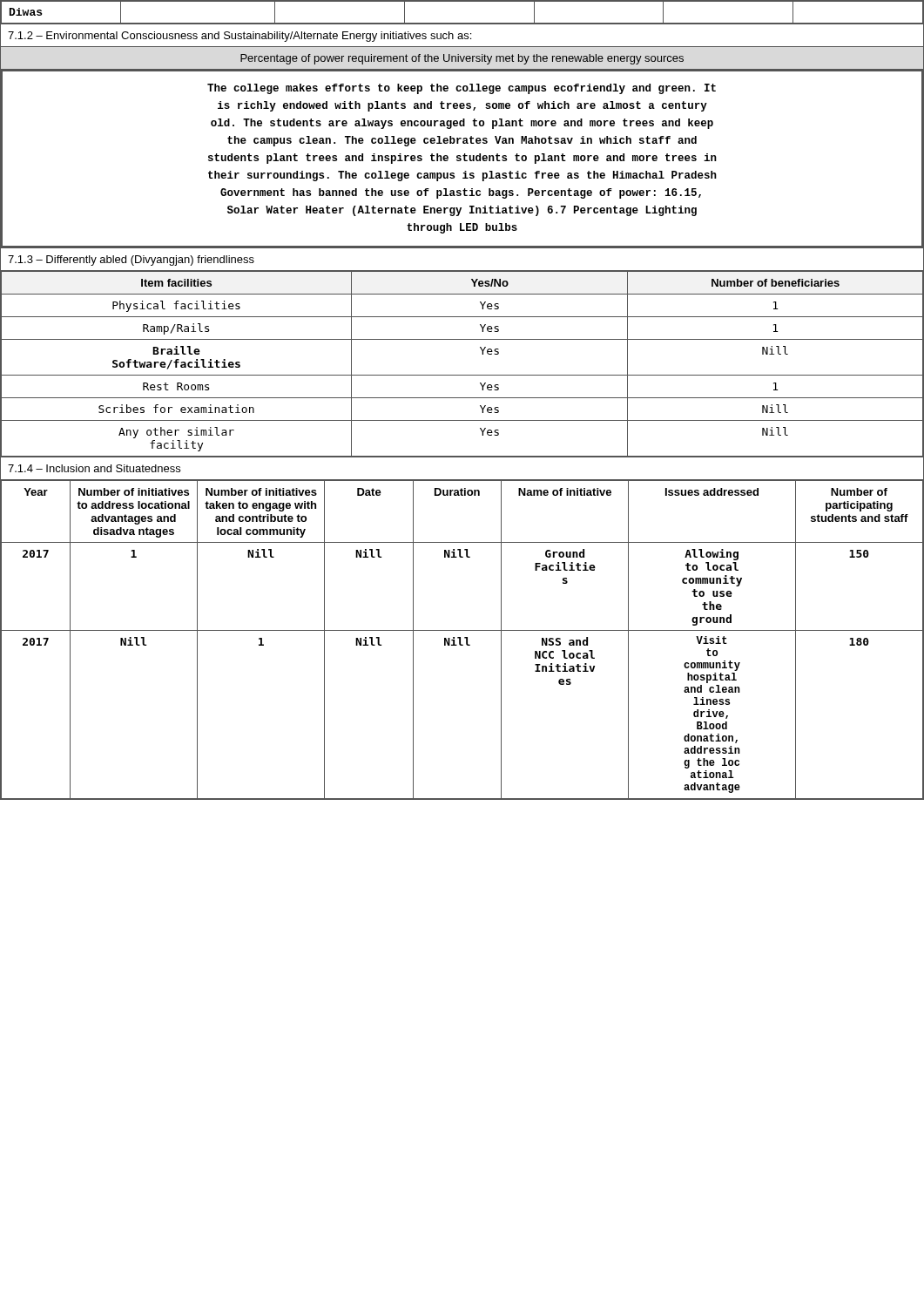The width and height of the screenshot is (924, 1307).
Task: Select the text starting "Percentage of power requirement of"
Action: (462, 58)
